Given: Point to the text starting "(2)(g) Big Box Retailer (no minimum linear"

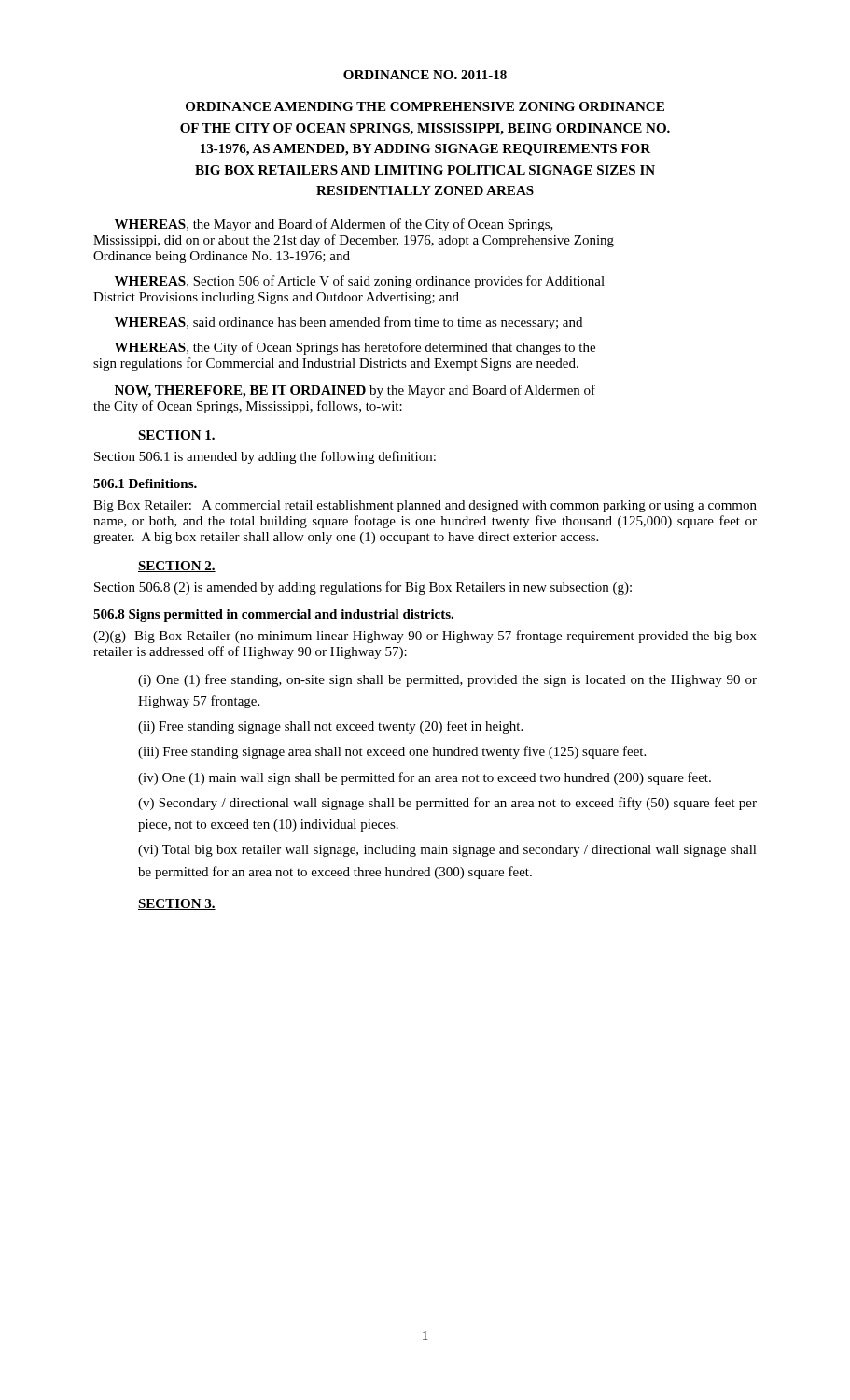Looking at the screenshot, I should [x=425, y=643].
